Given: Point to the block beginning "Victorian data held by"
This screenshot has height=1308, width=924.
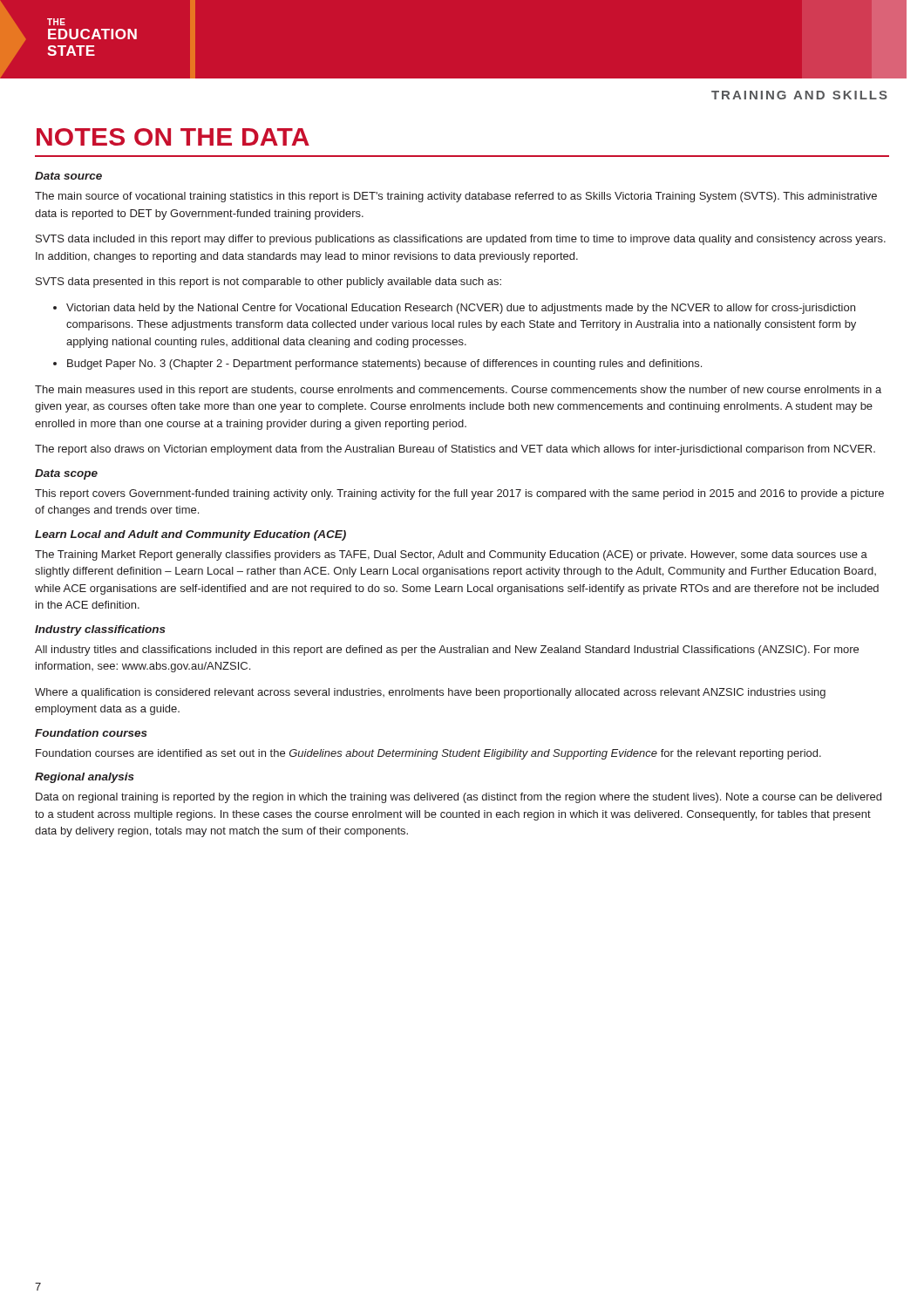Looking at the screenshot, I should tap(478, 324).
